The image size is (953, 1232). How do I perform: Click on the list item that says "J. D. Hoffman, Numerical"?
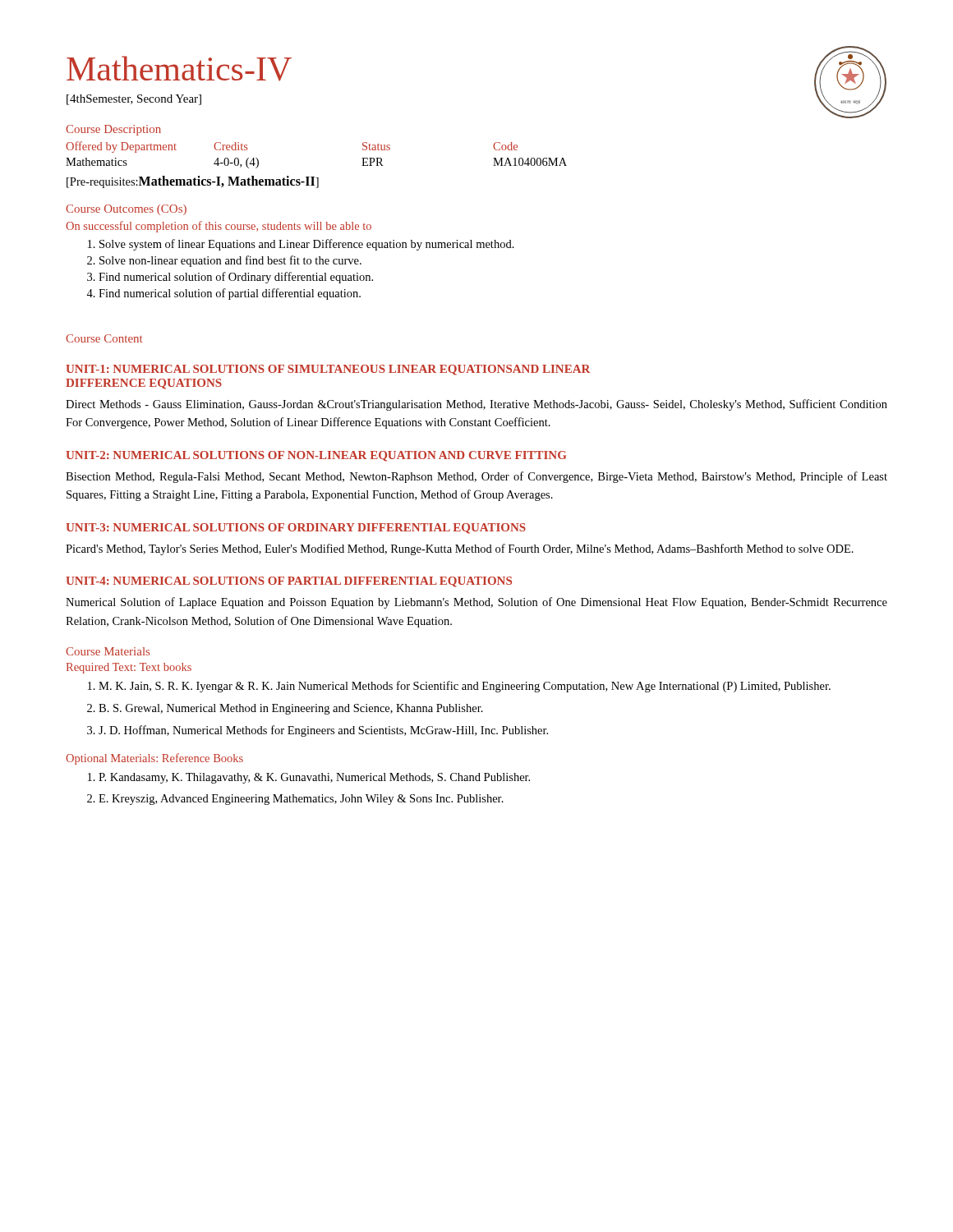click(493, 731)
